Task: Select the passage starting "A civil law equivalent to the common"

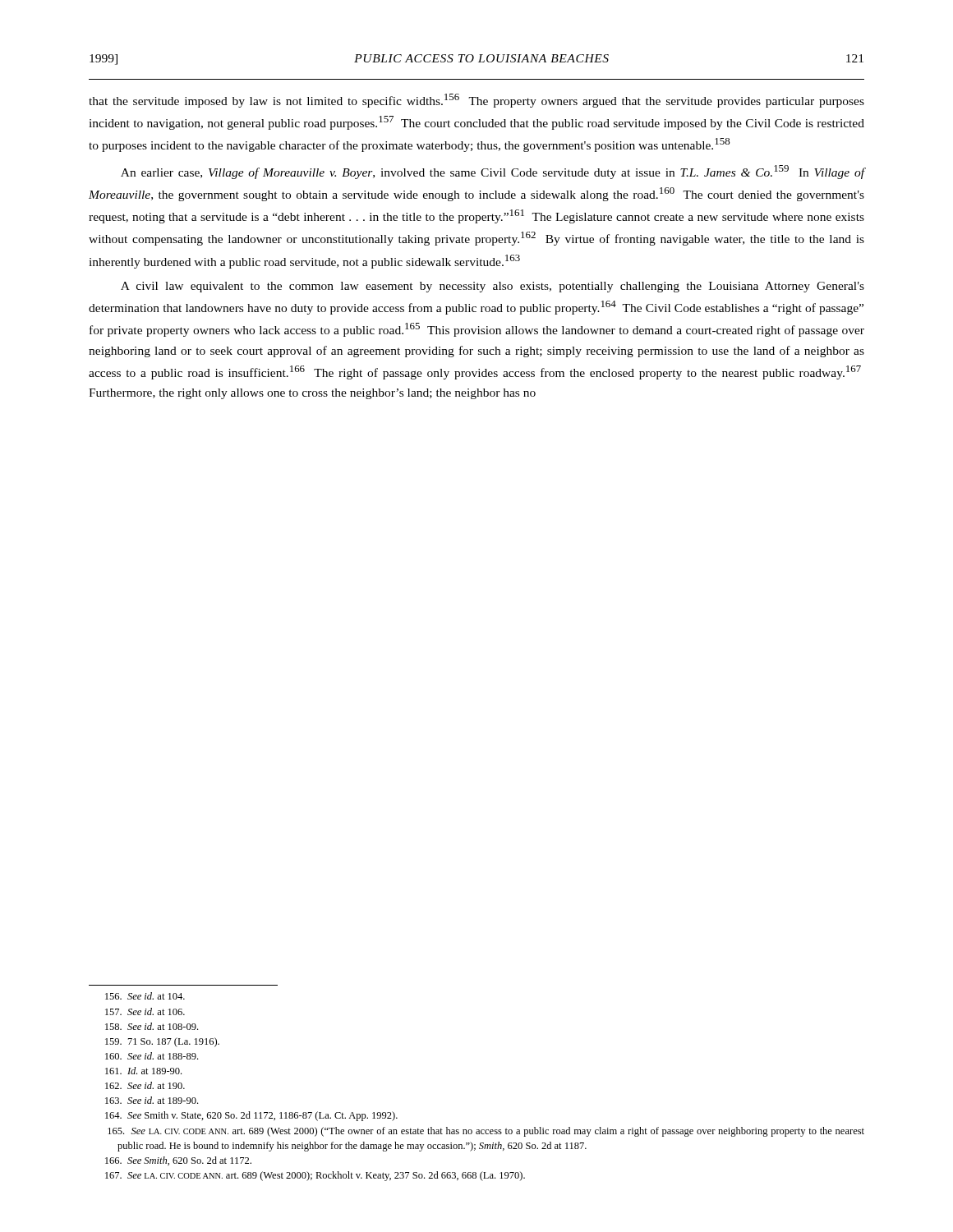Action: click(x=476, y=339)
